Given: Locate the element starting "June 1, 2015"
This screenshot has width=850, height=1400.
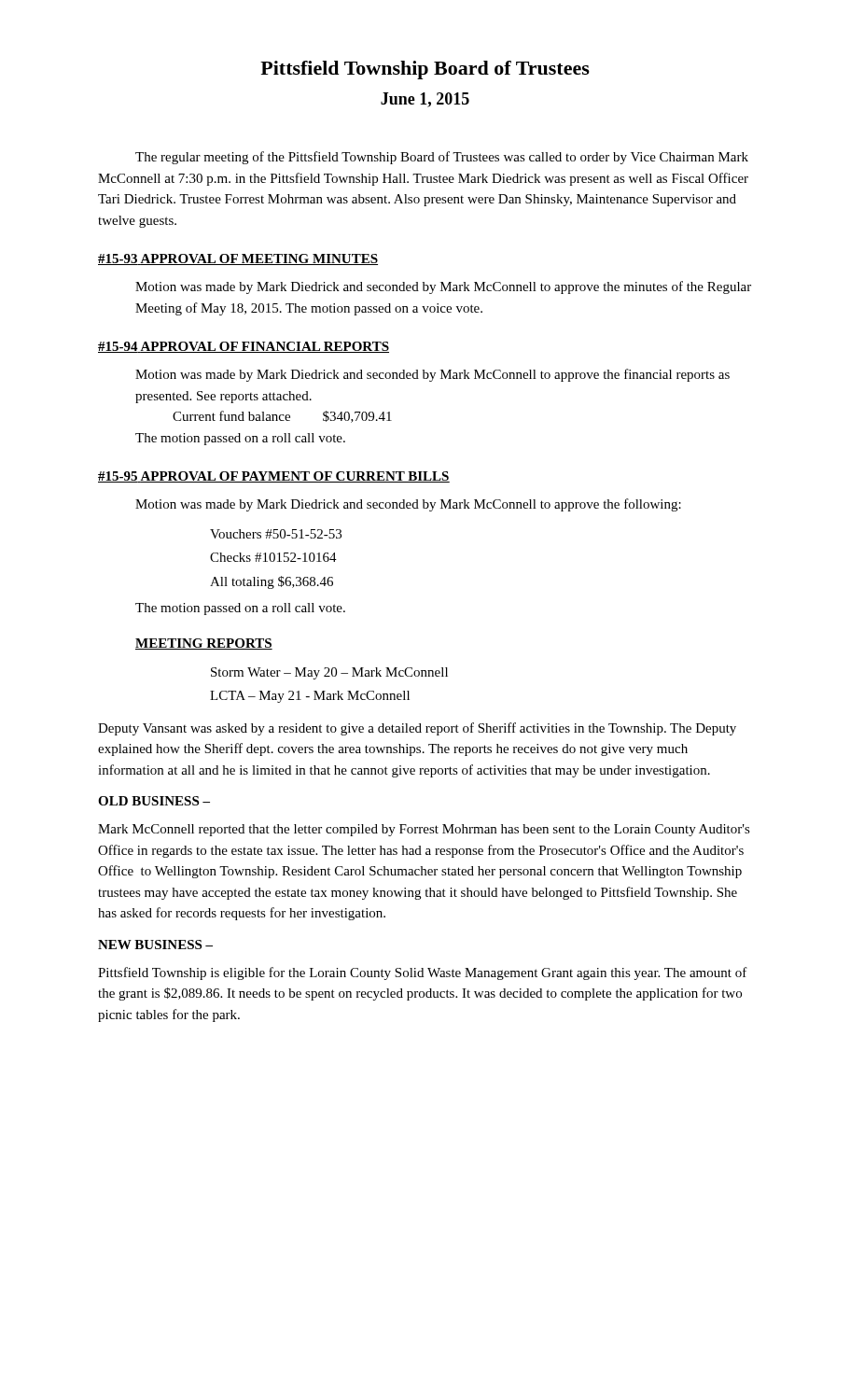Looking at the screenshot, I should tap(425, 99).
